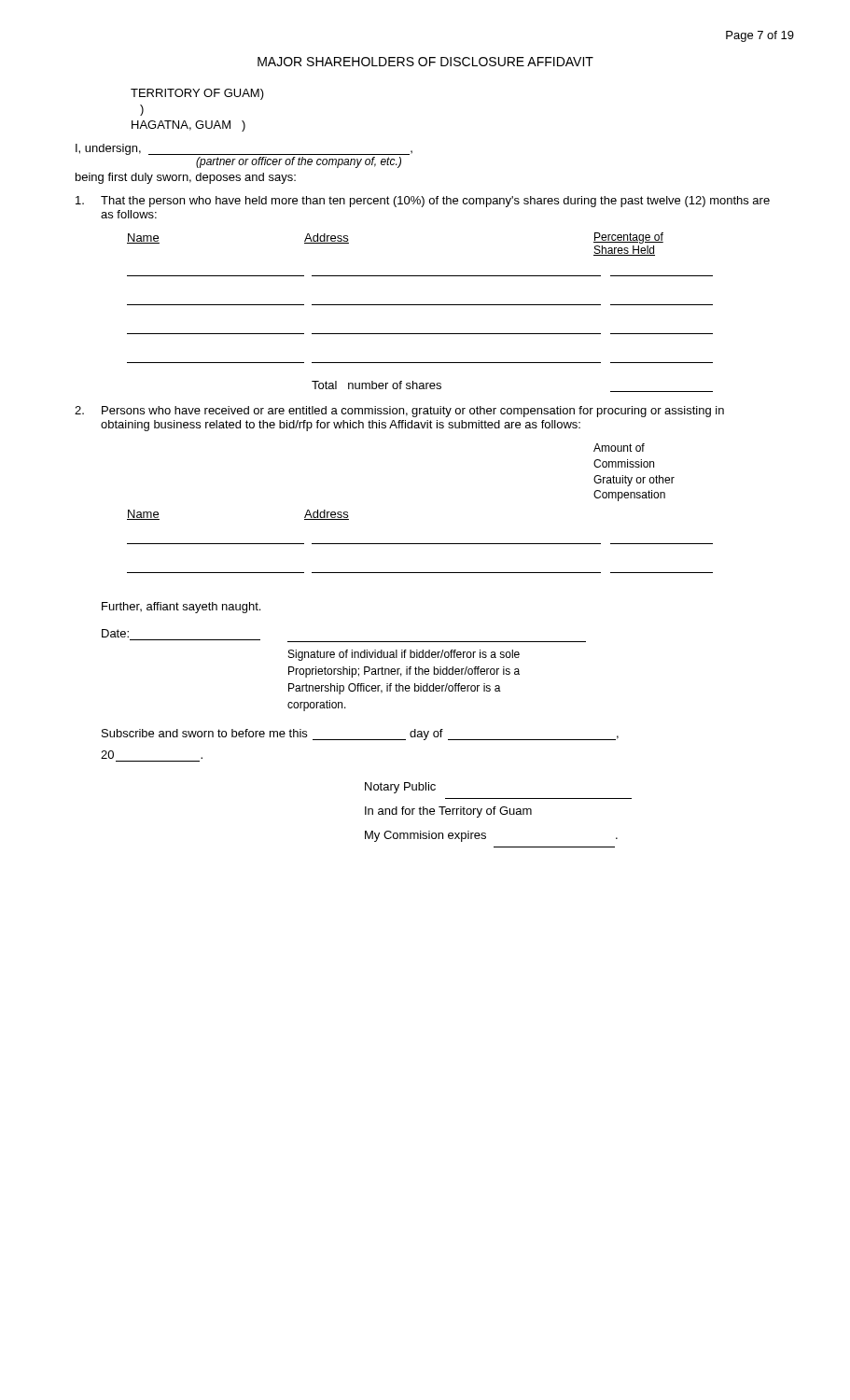Where does it say "TERRITORY OF GUAM)"?
Screen dimensions: 1400x850
(197, 93)
